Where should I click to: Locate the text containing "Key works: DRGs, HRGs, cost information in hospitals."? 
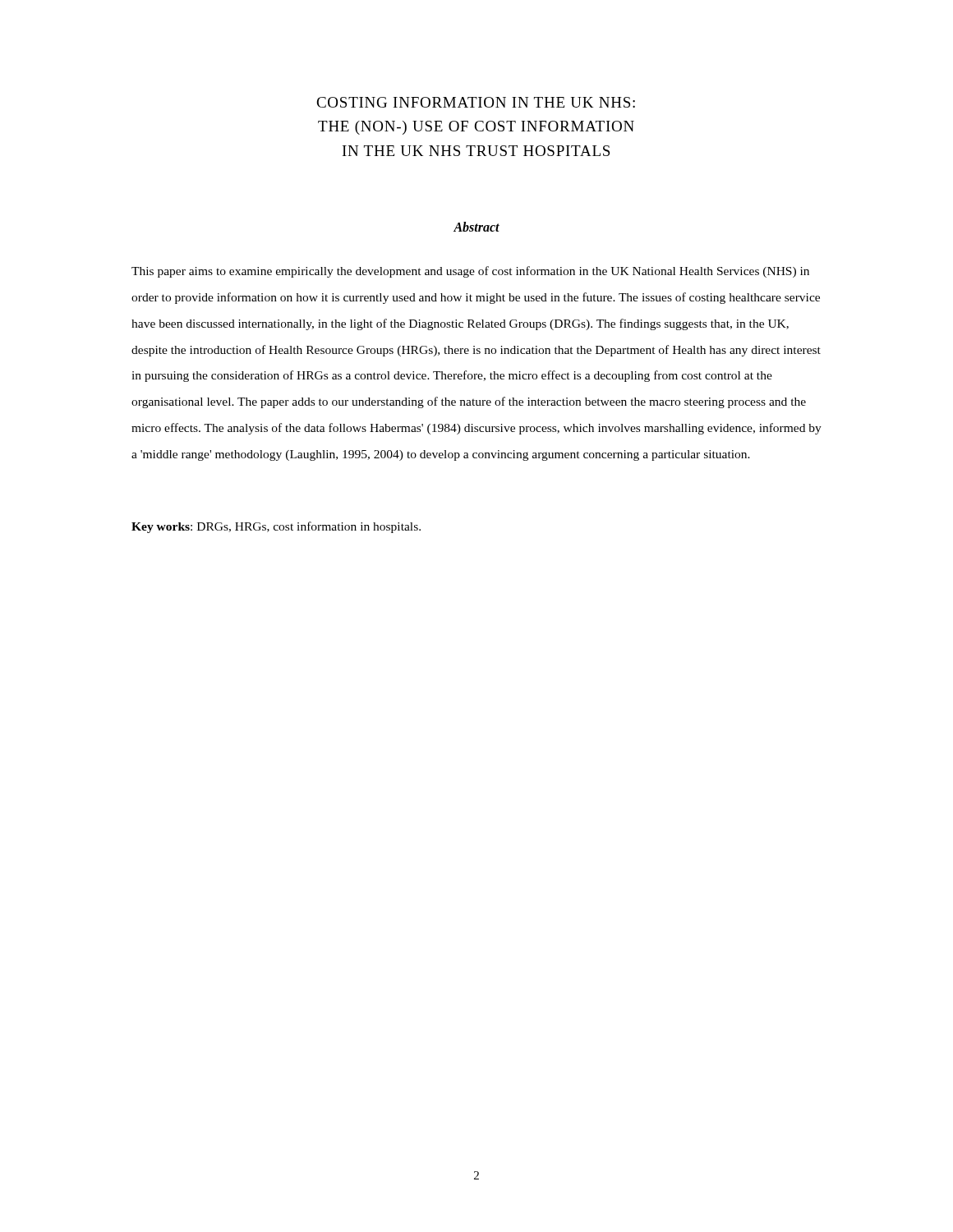276,526
